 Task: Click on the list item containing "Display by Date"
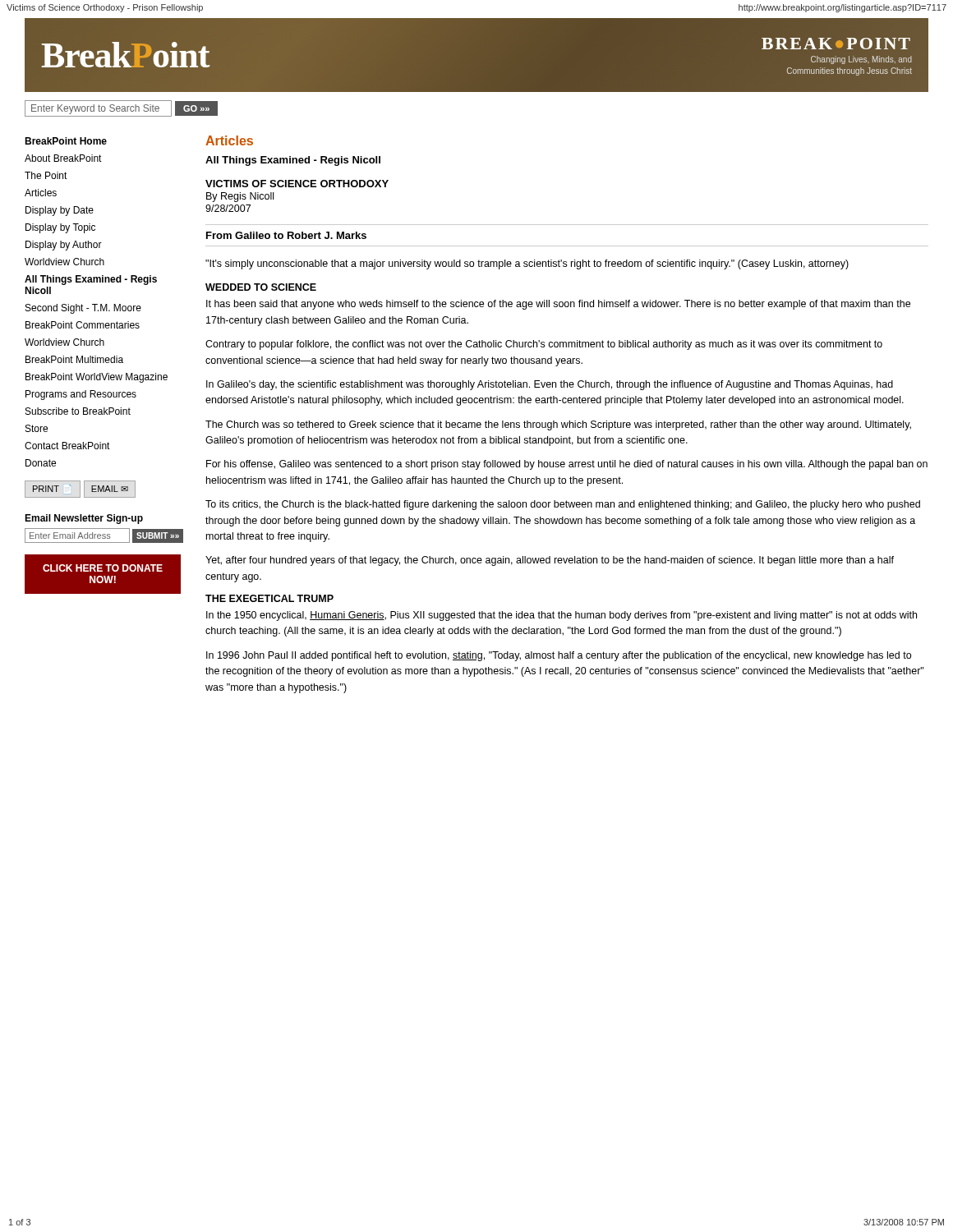59,210
